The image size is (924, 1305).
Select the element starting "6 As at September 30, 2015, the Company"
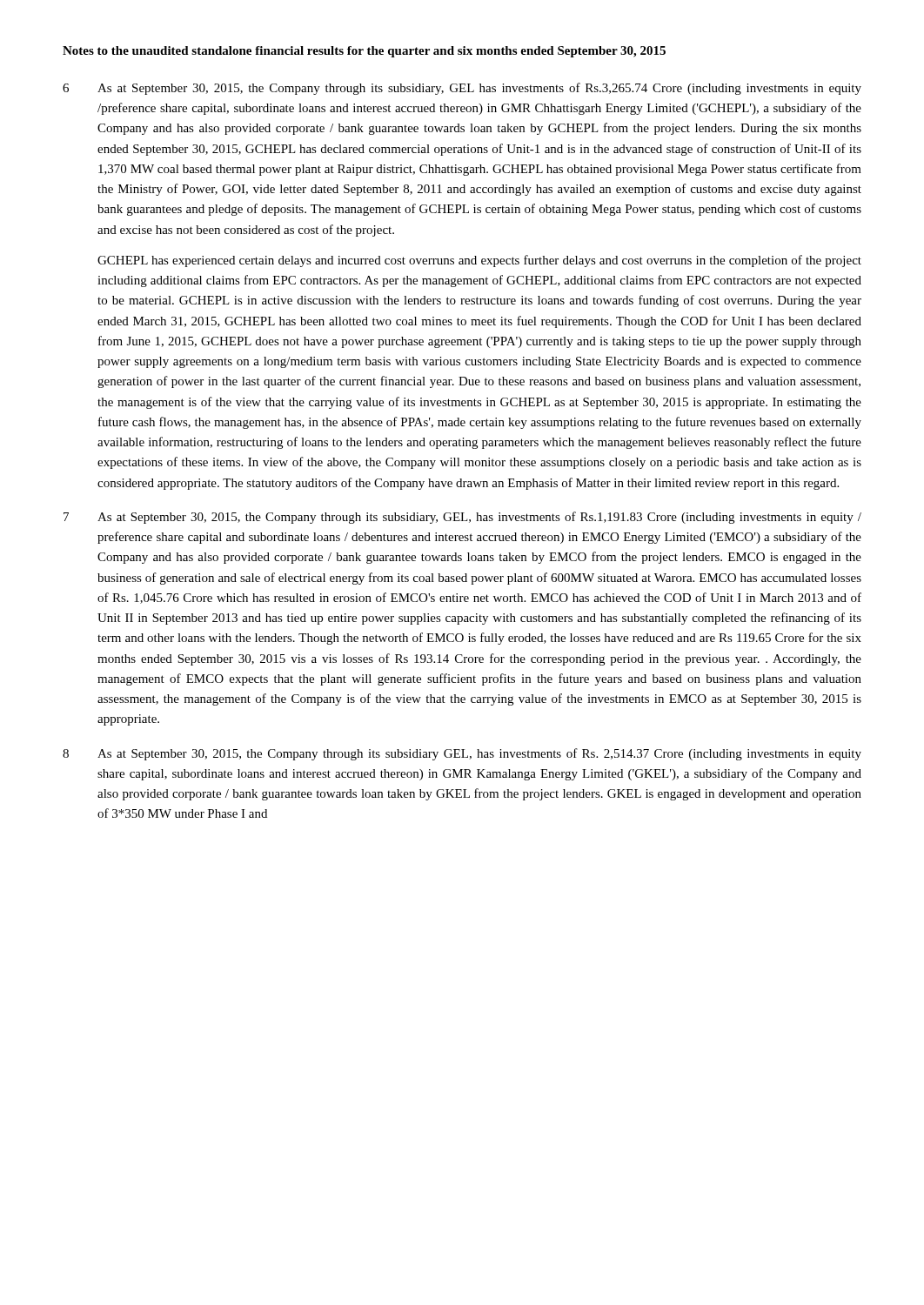coord(462,286)
